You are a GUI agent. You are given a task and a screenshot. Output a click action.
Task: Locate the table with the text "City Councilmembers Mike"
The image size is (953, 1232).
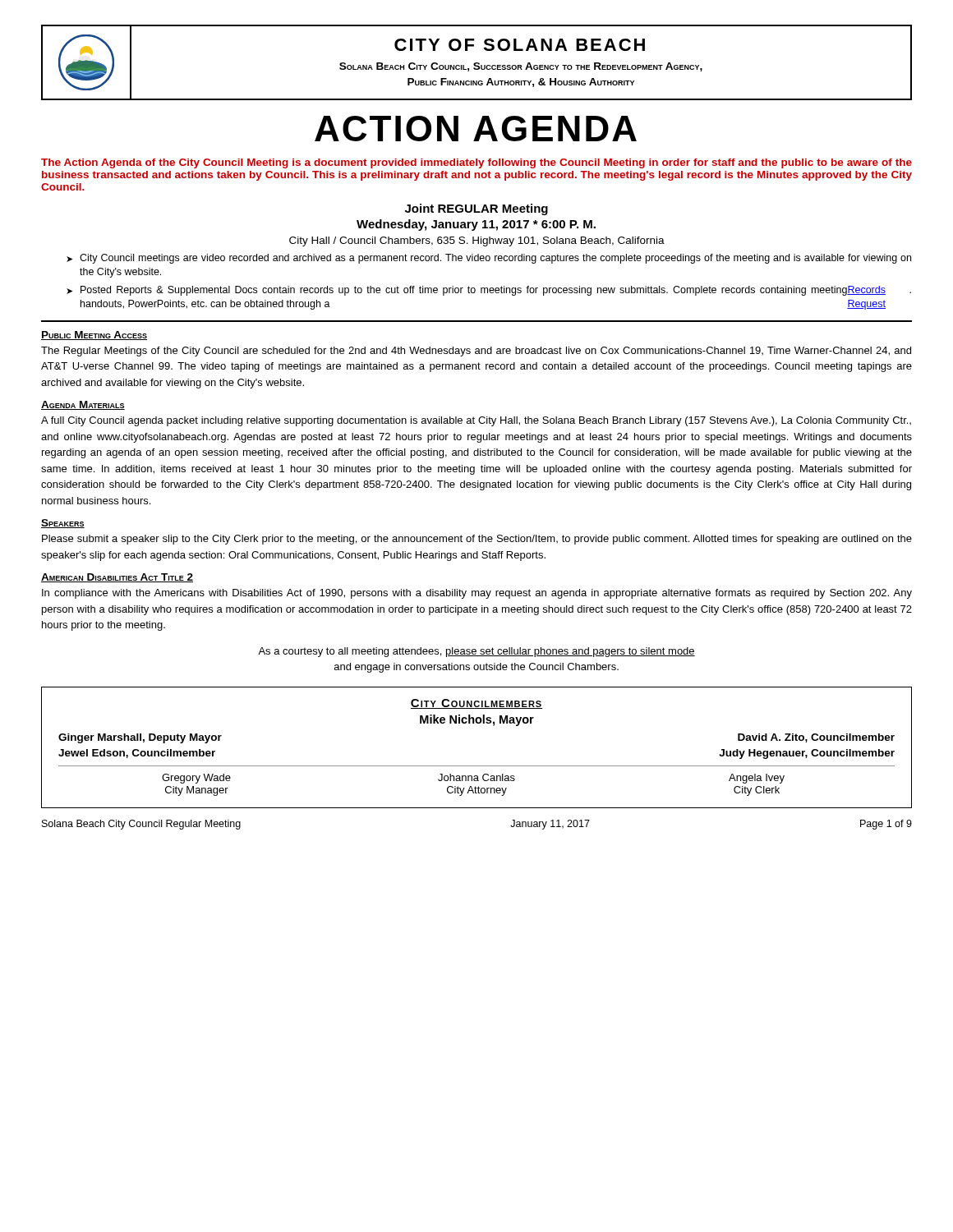click(x=476, y=747)
